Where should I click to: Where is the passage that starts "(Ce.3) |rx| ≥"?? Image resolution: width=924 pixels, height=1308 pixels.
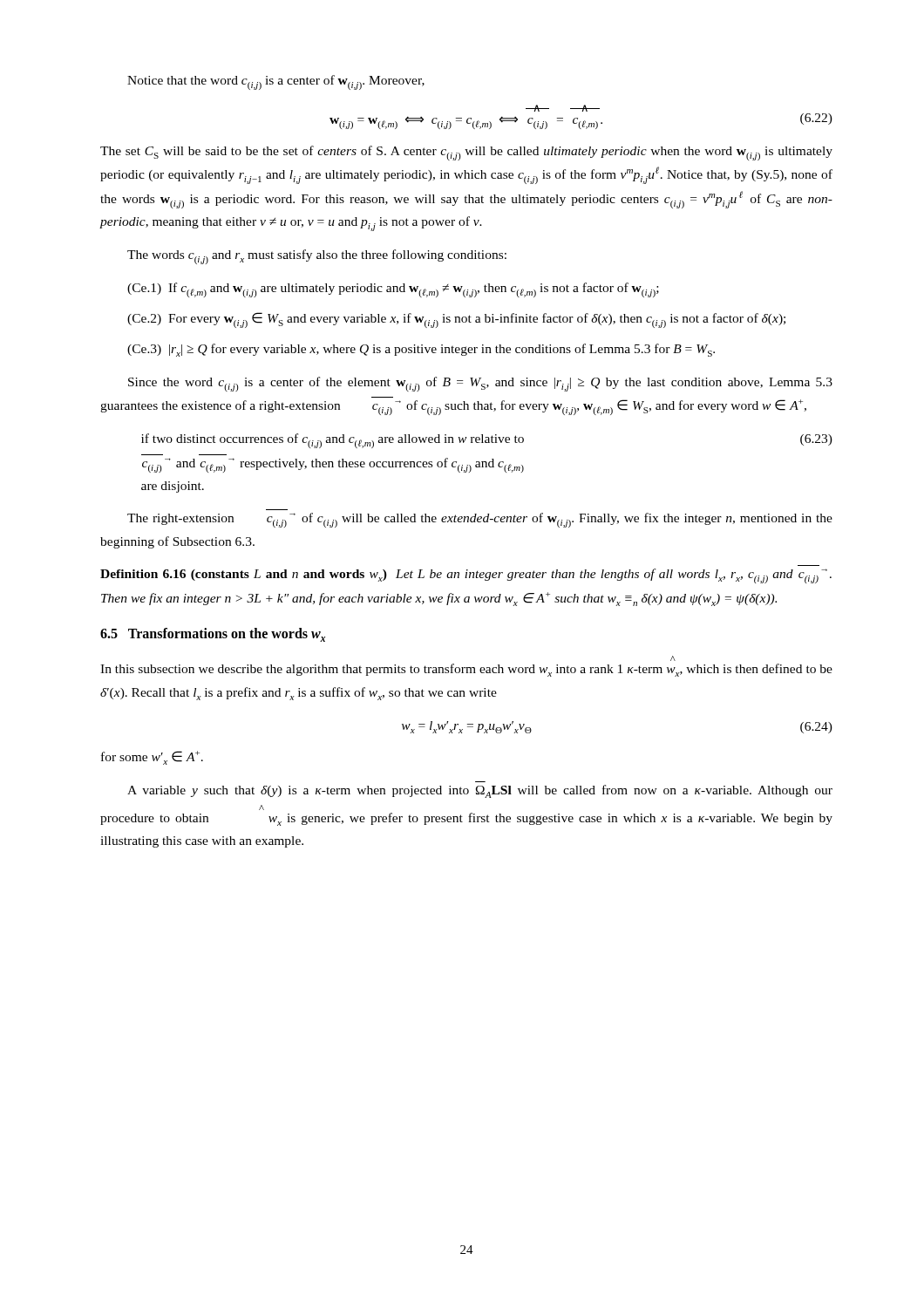(480, 350)
